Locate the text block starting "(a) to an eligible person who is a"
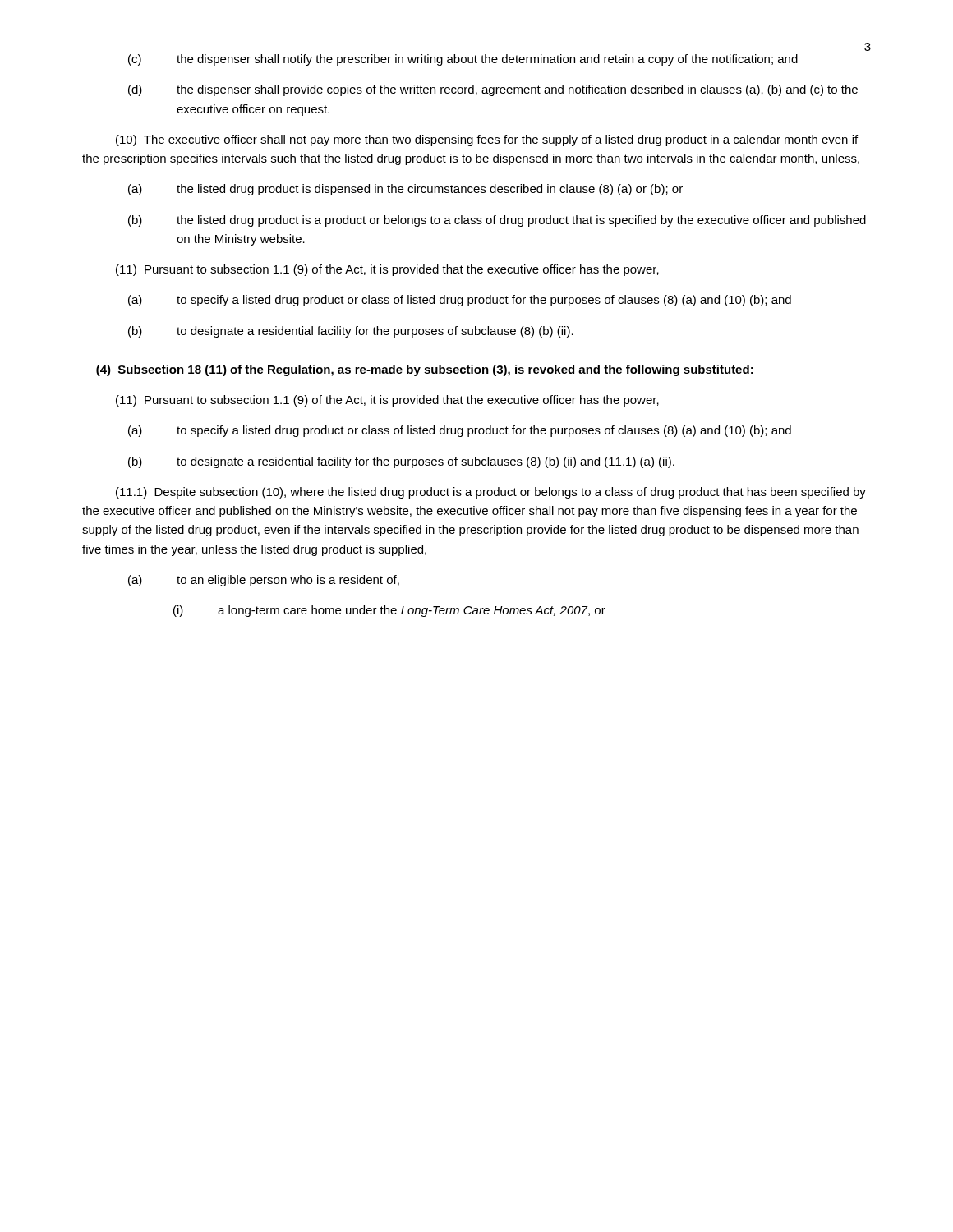953x1232 pixels. [264, 581]
